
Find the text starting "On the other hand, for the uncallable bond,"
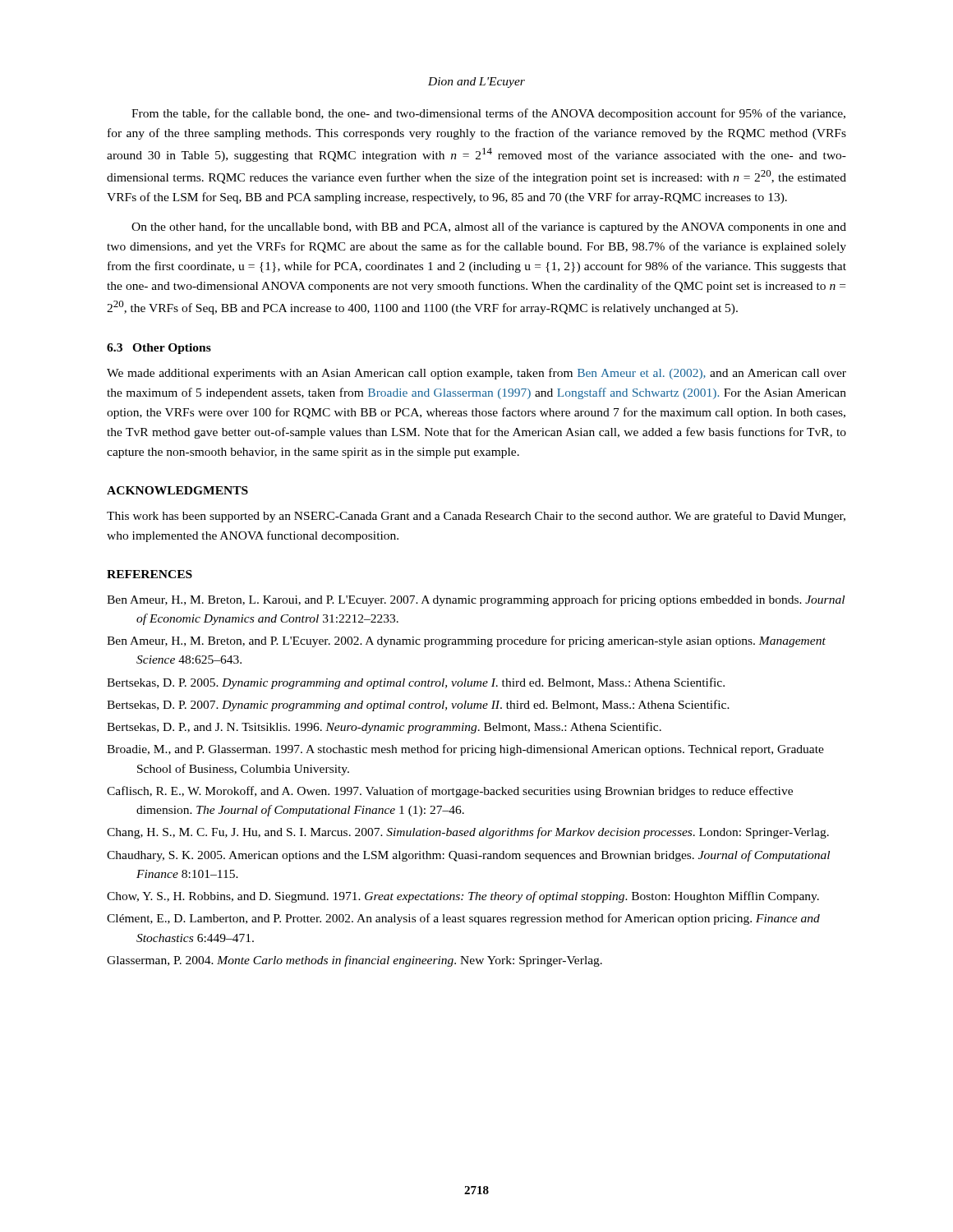coord(476,267)
